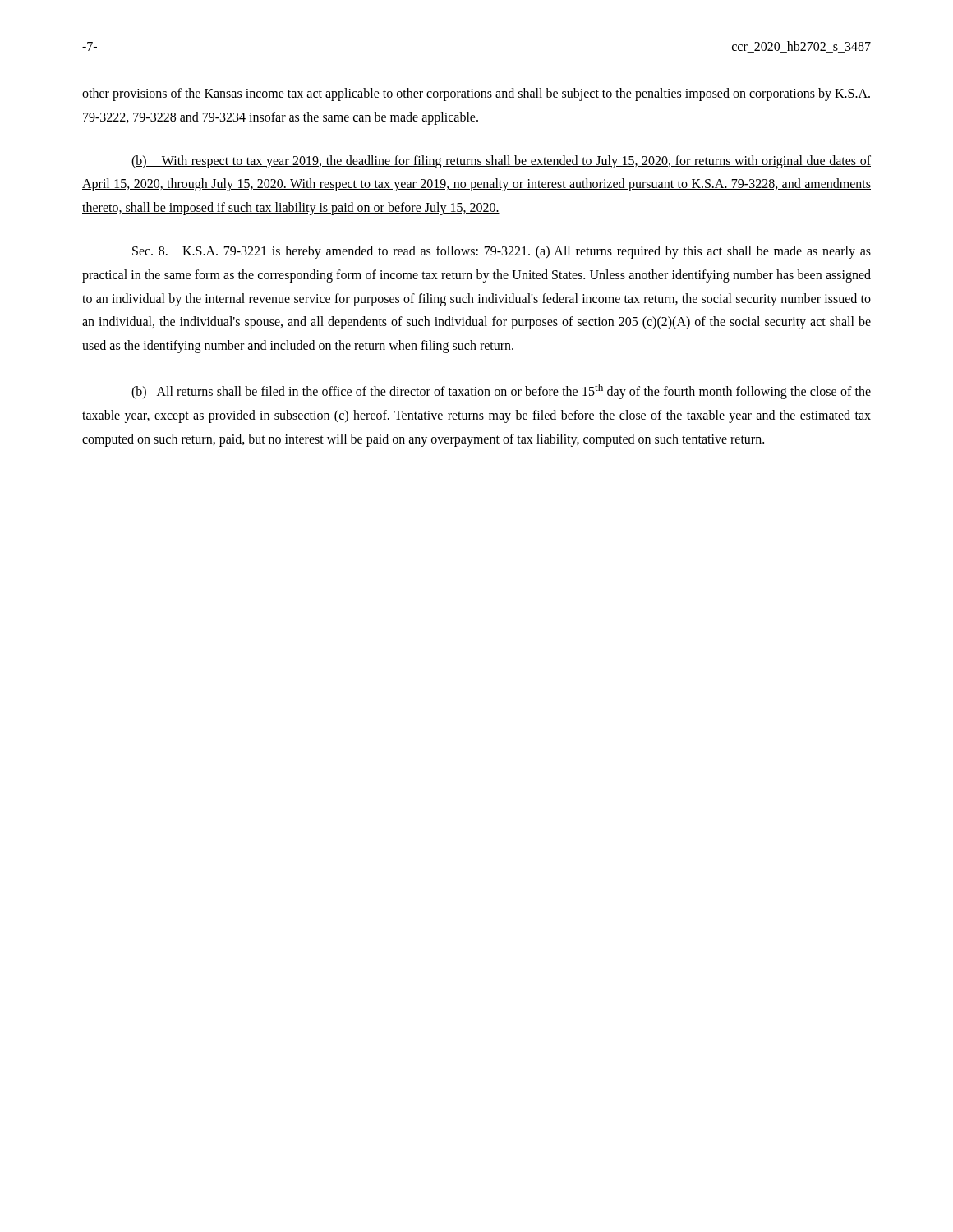Point to the element starting "other provisions of"
953x1232 pixels.
click(x=476, y=105)
